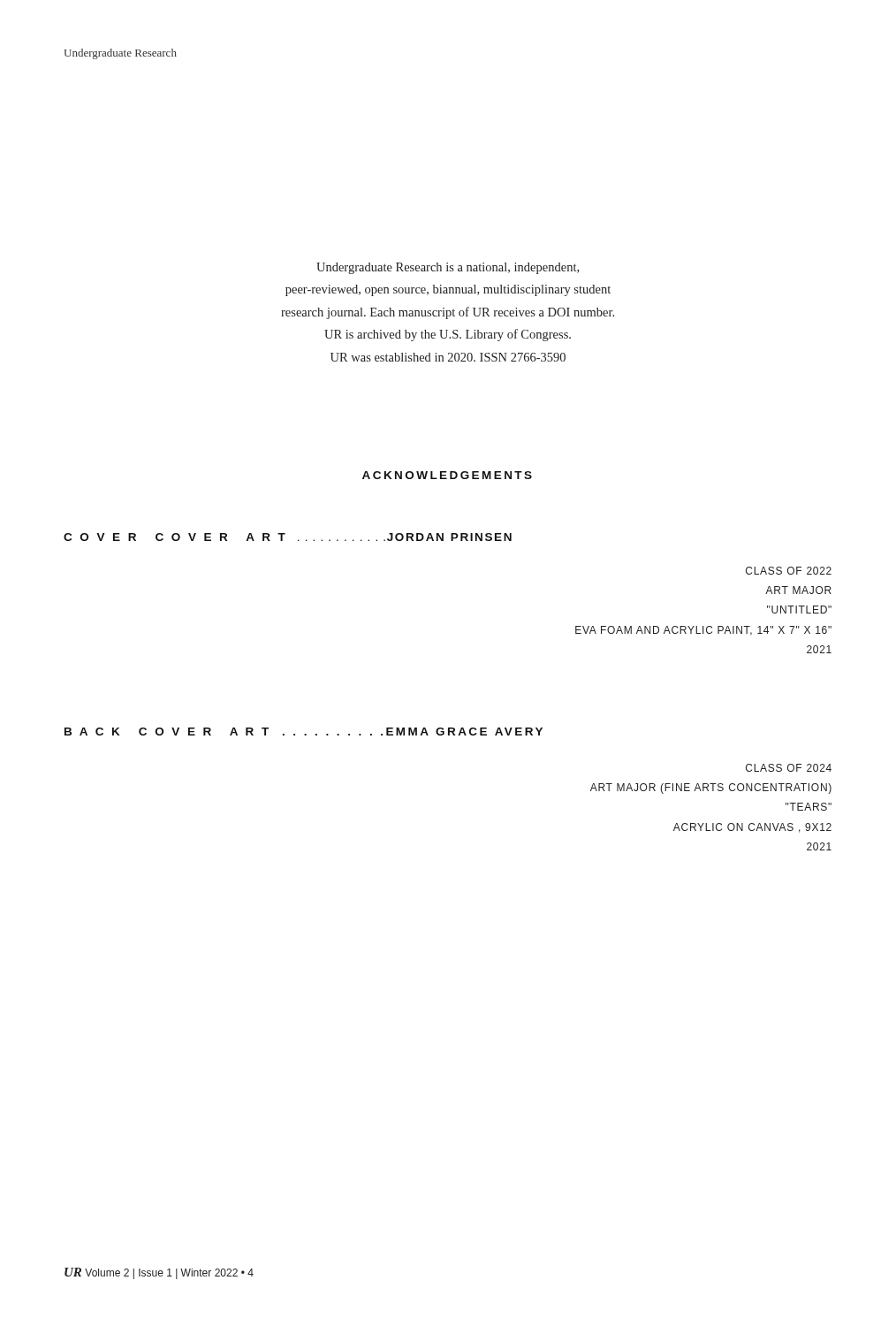This screenshot has height=1326, width=896.
Task: Click on the text block that says "B A C K"
Action: pos(304,732)
